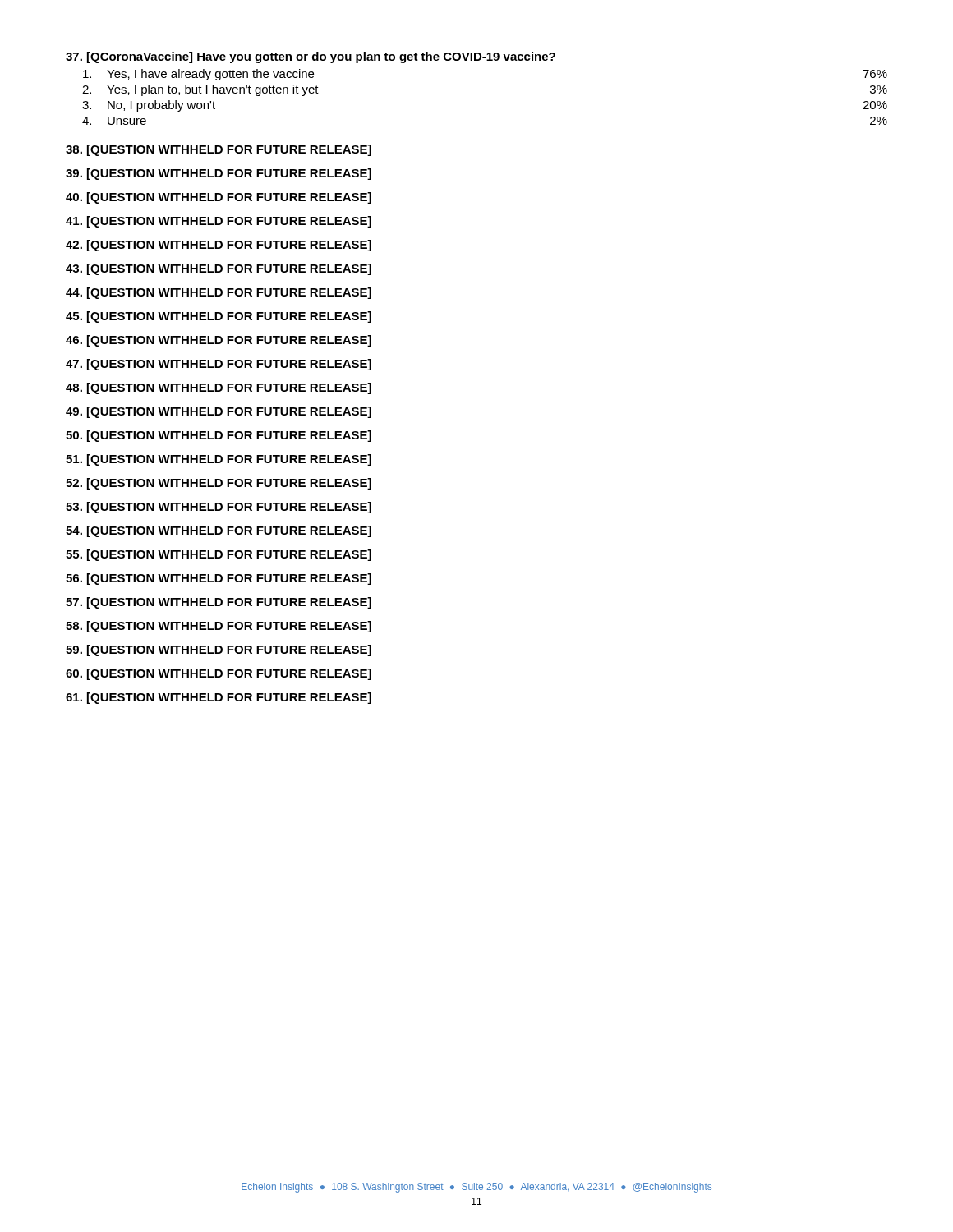This screenshot has height=1232, width=953.
Task: Click on the region starting "61. [QUESTION WITHHELD FOR FUTURE"
Action: [219, 697]
